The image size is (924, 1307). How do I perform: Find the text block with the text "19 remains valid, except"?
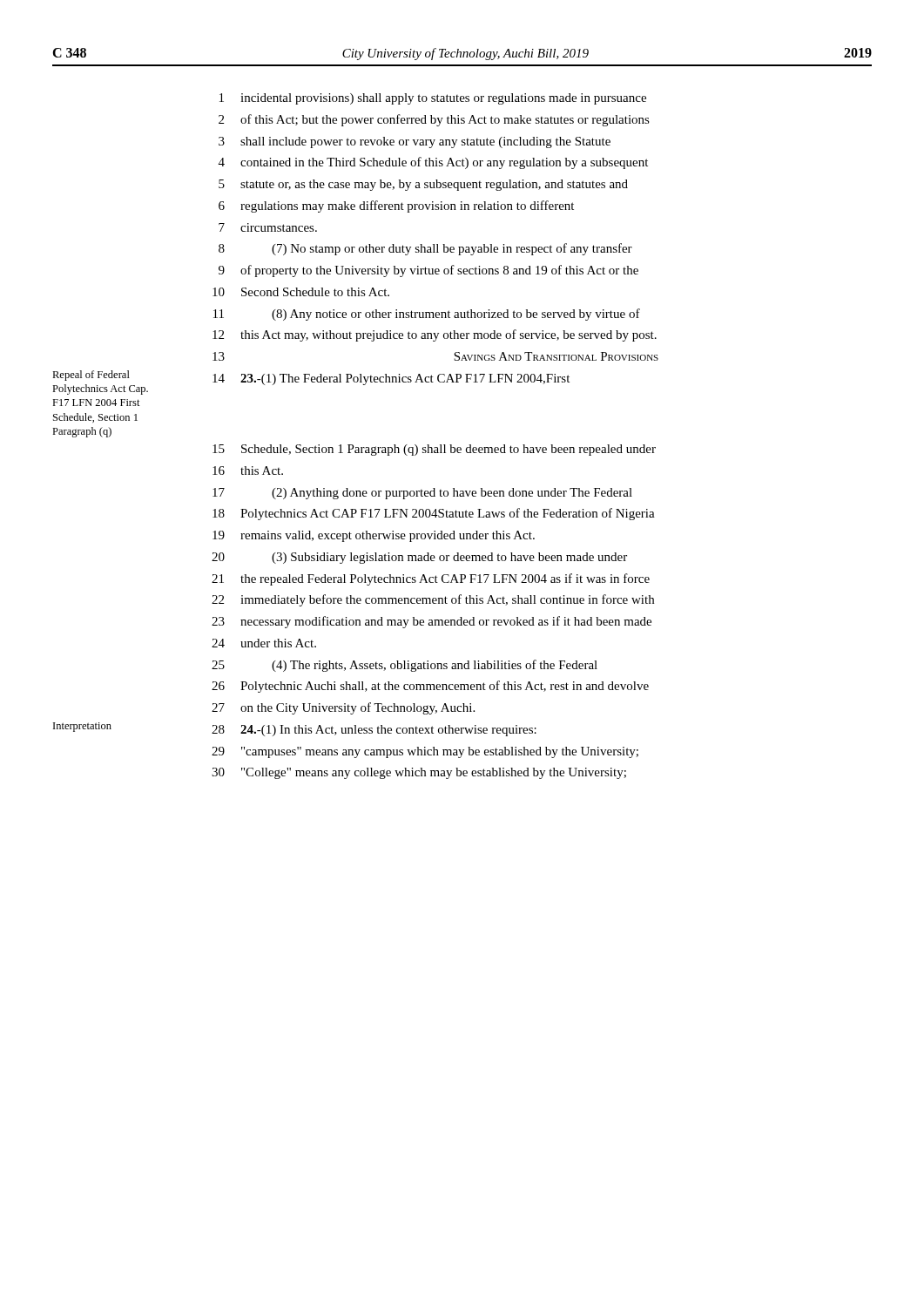click(522, 535)
